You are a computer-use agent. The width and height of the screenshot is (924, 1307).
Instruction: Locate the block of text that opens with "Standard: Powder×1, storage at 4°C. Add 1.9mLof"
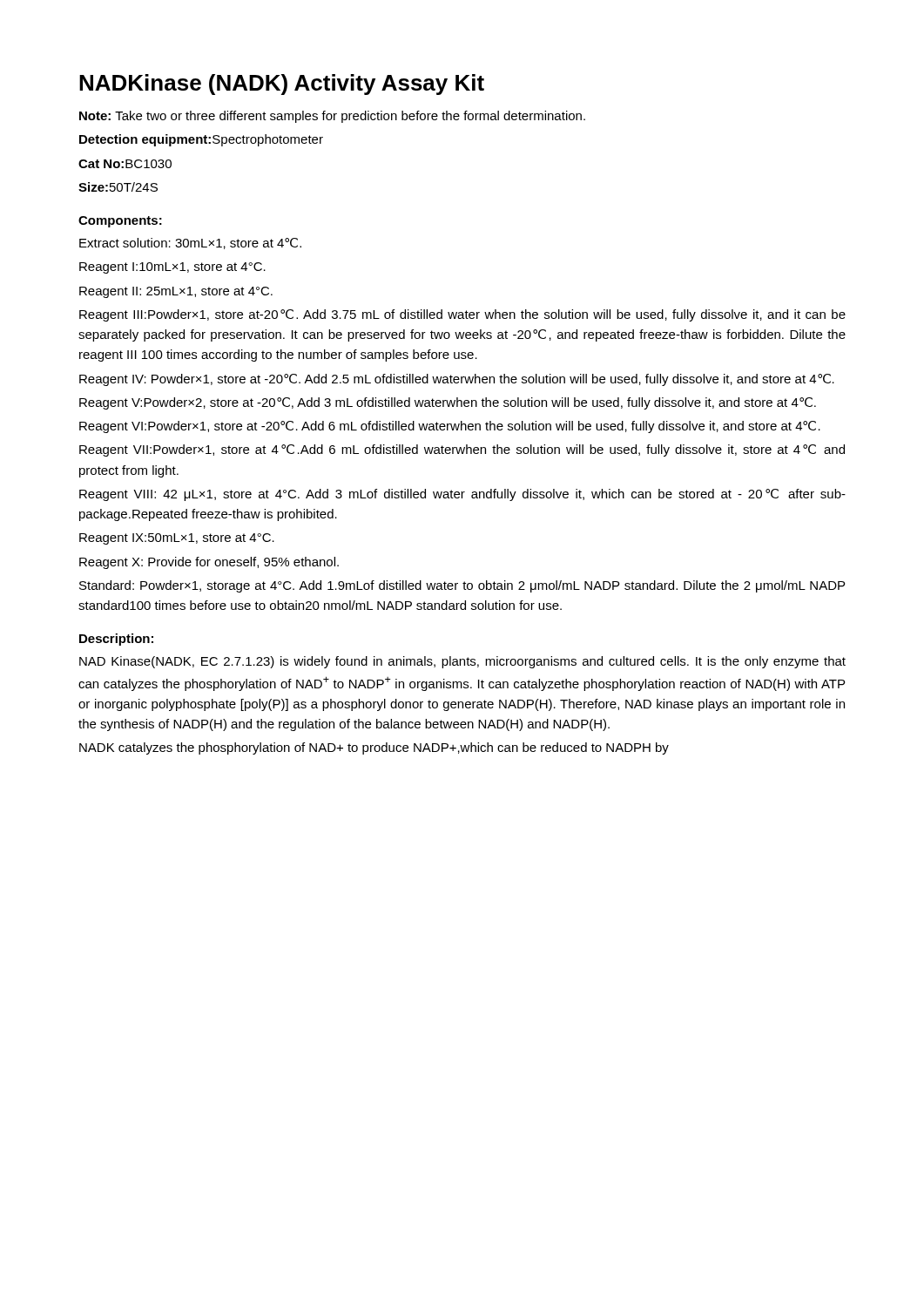point(462,595)
